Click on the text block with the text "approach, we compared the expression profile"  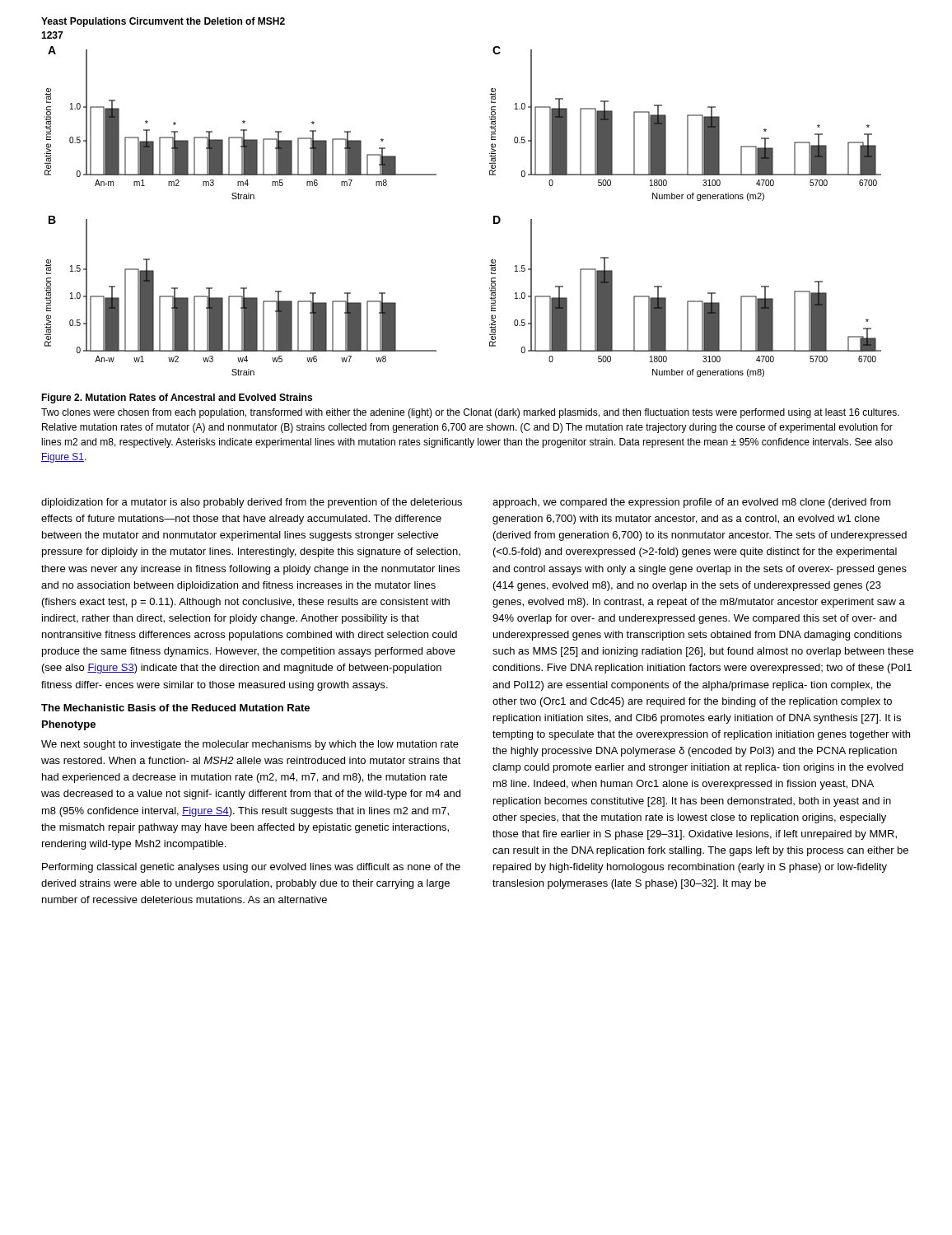[703, 693]
